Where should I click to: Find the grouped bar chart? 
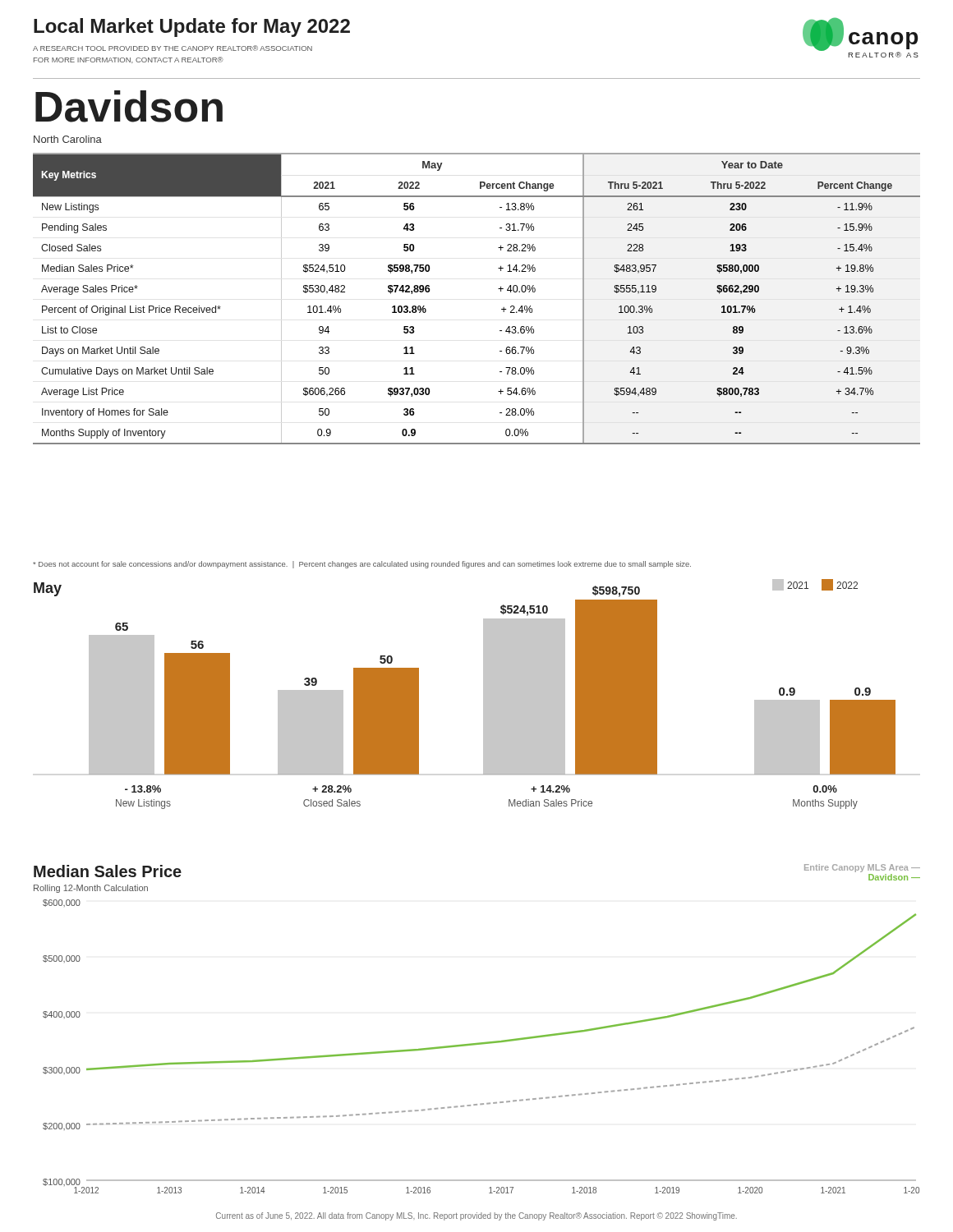[476, 702]
